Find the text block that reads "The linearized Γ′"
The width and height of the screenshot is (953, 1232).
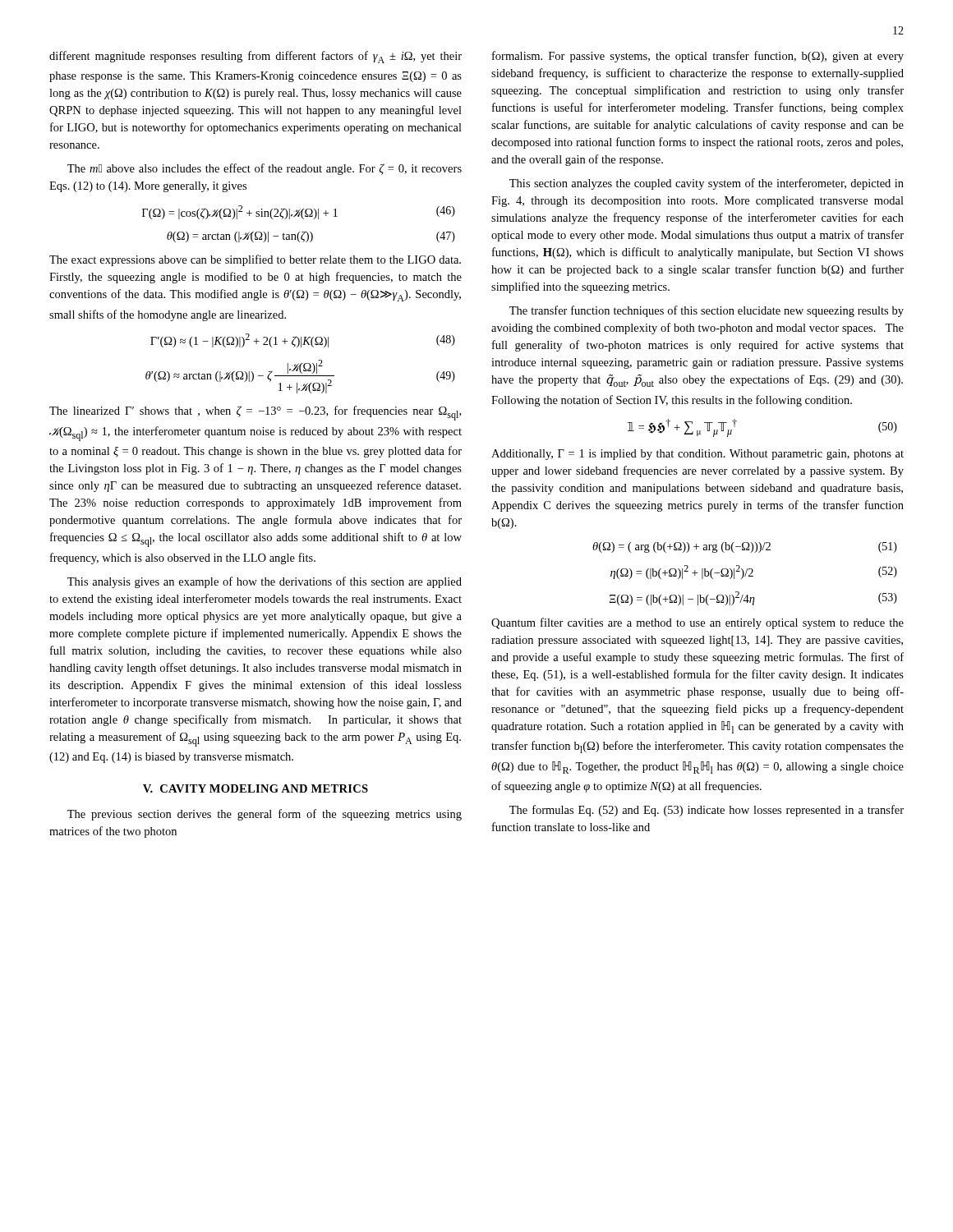click(x=255, y=485)
